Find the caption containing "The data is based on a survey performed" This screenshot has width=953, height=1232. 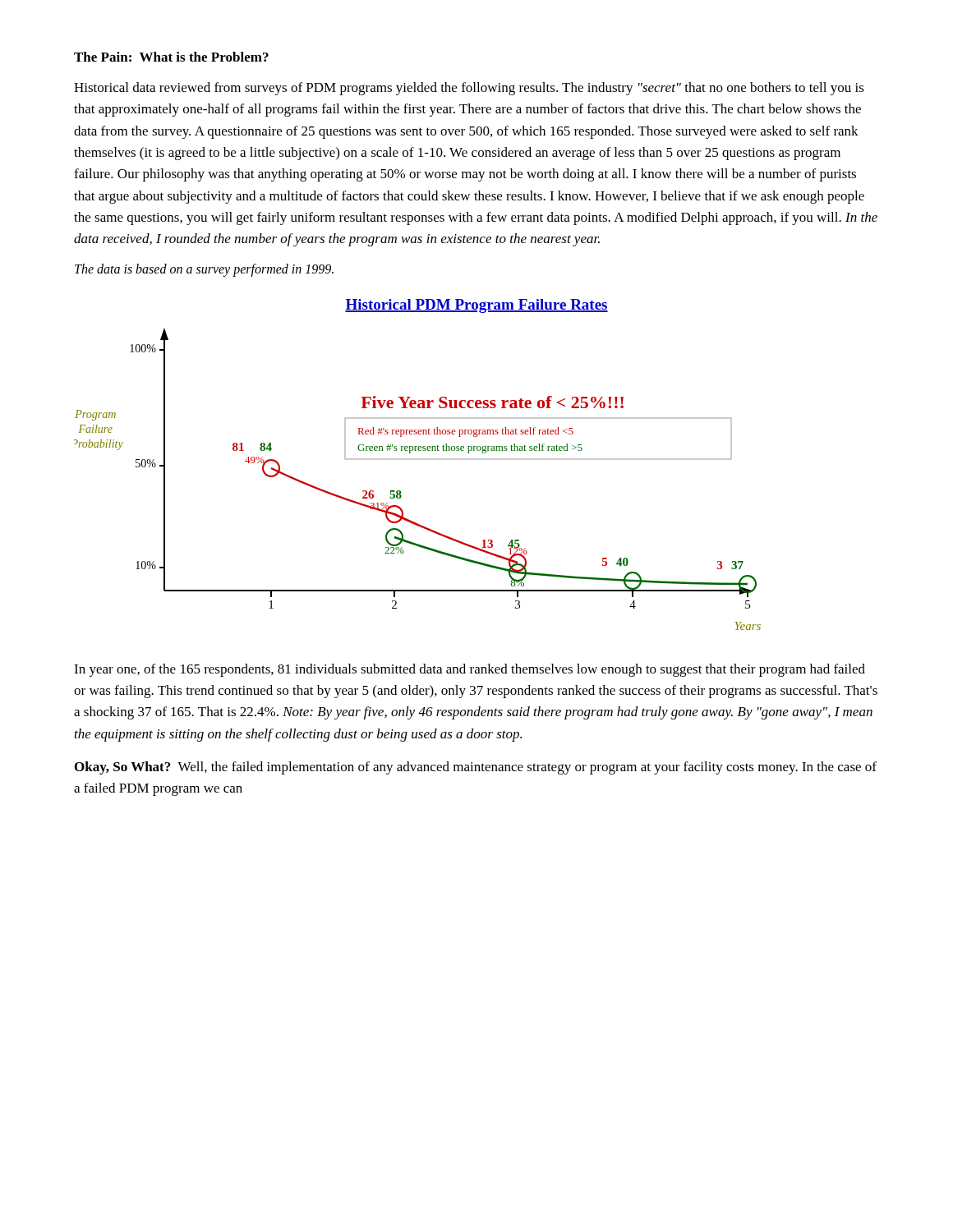pos(204,269)
